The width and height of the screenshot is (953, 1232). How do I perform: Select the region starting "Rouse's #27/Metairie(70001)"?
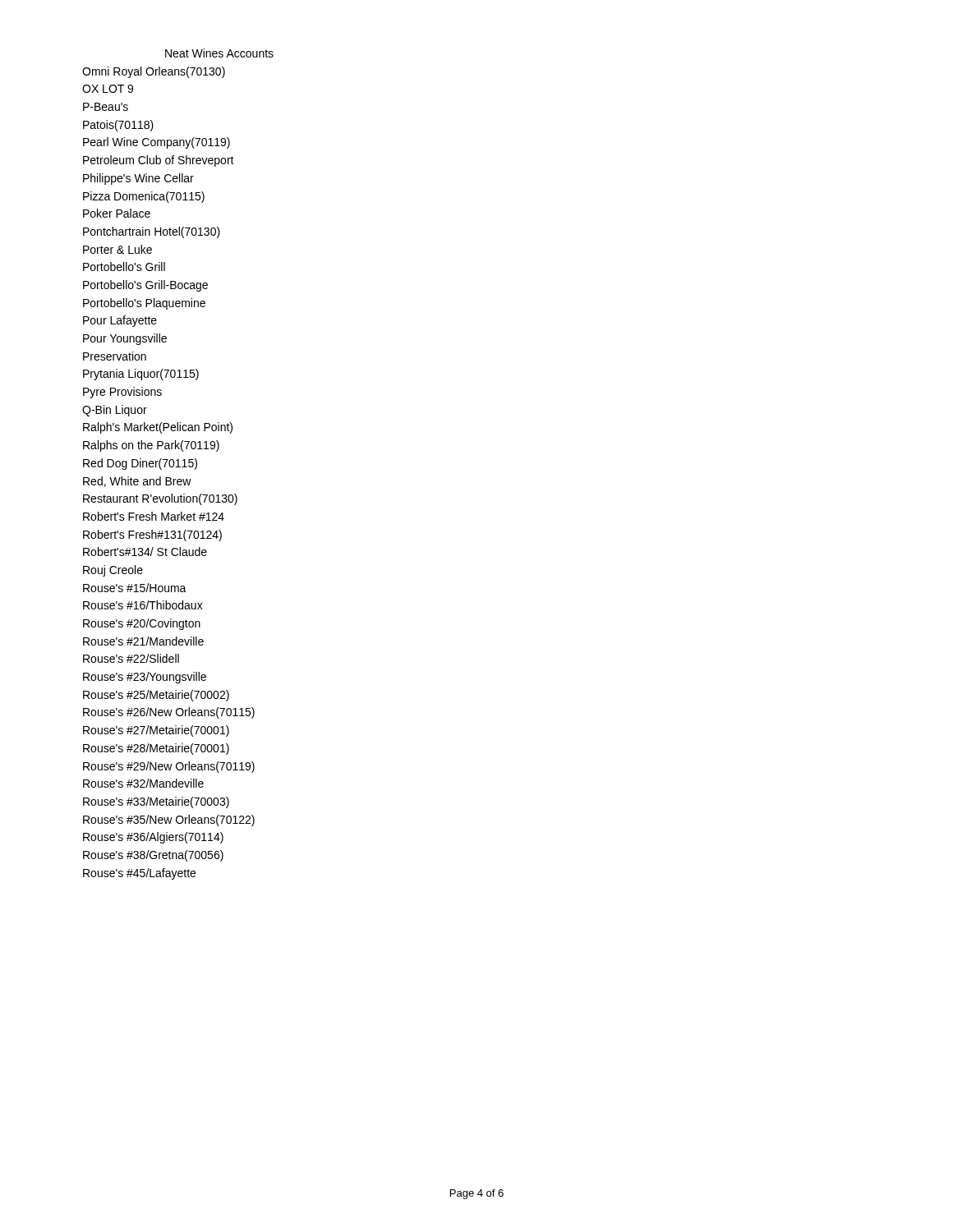(x=156, y=730)
